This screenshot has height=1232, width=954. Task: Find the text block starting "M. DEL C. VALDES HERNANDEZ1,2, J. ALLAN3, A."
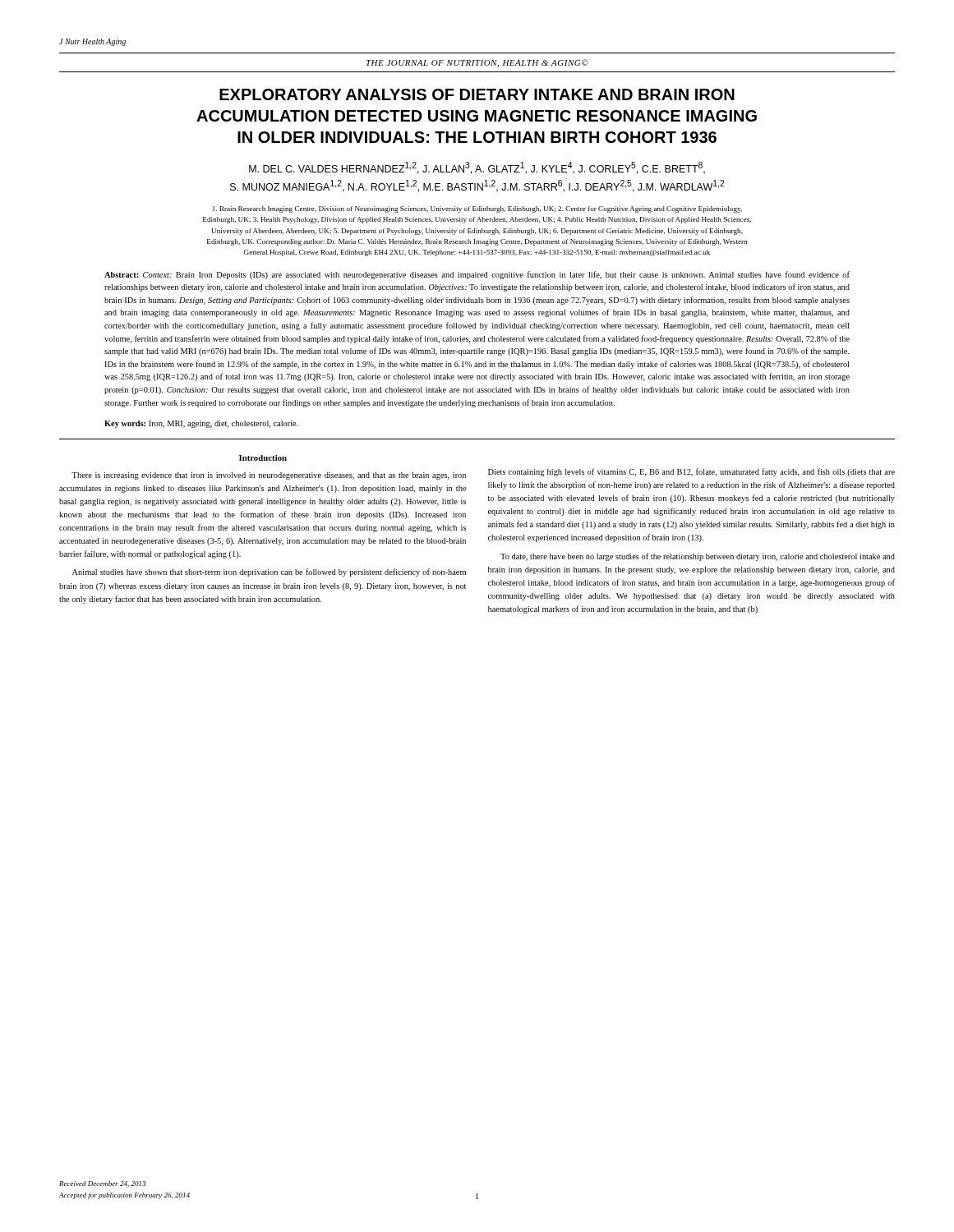tap(477, 177)
